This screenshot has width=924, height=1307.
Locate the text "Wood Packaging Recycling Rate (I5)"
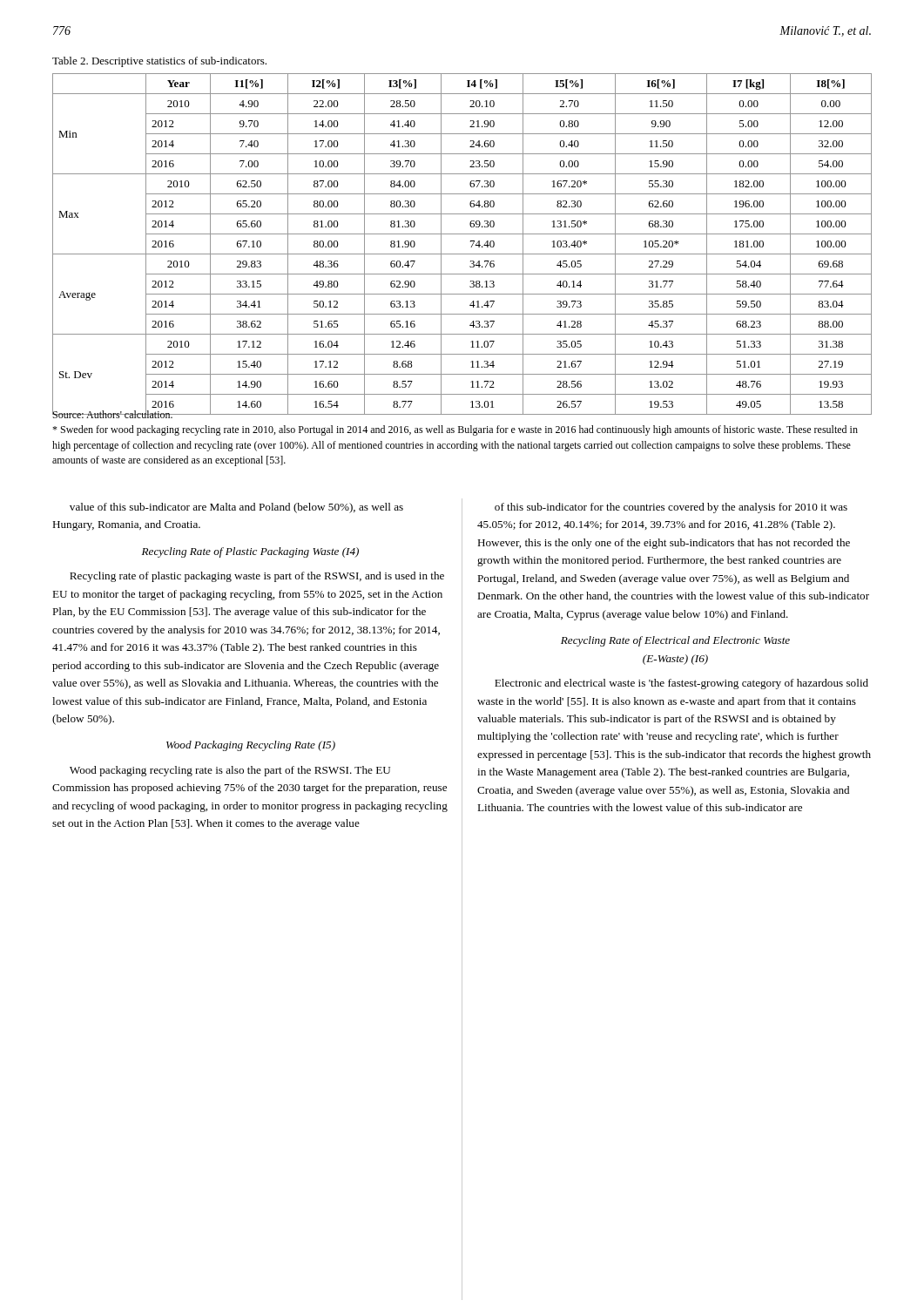tap(250, 745)
